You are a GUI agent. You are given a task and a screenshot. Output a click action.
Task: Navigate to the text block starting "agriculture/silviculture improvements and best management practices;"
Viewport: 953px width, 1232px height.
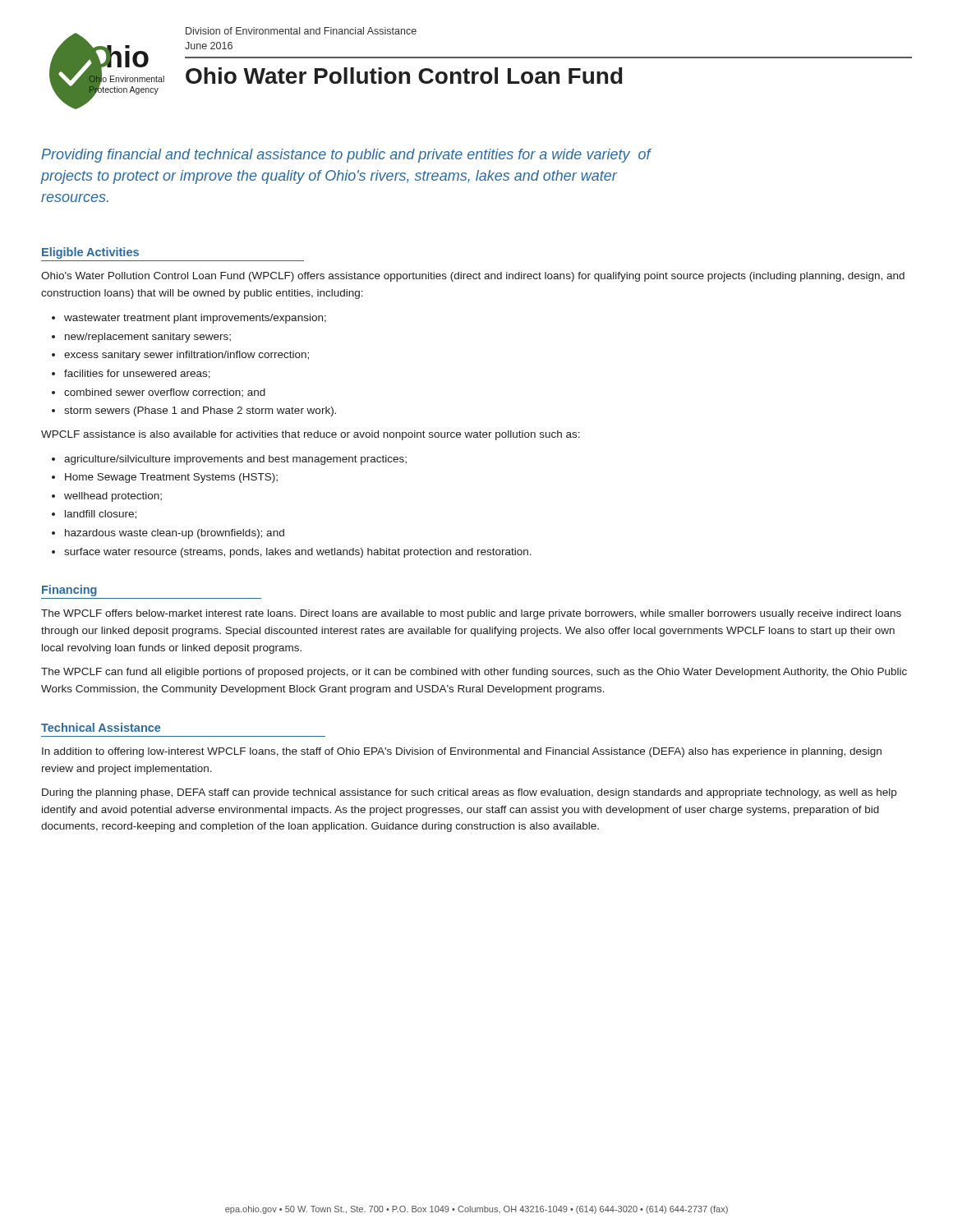236,458
